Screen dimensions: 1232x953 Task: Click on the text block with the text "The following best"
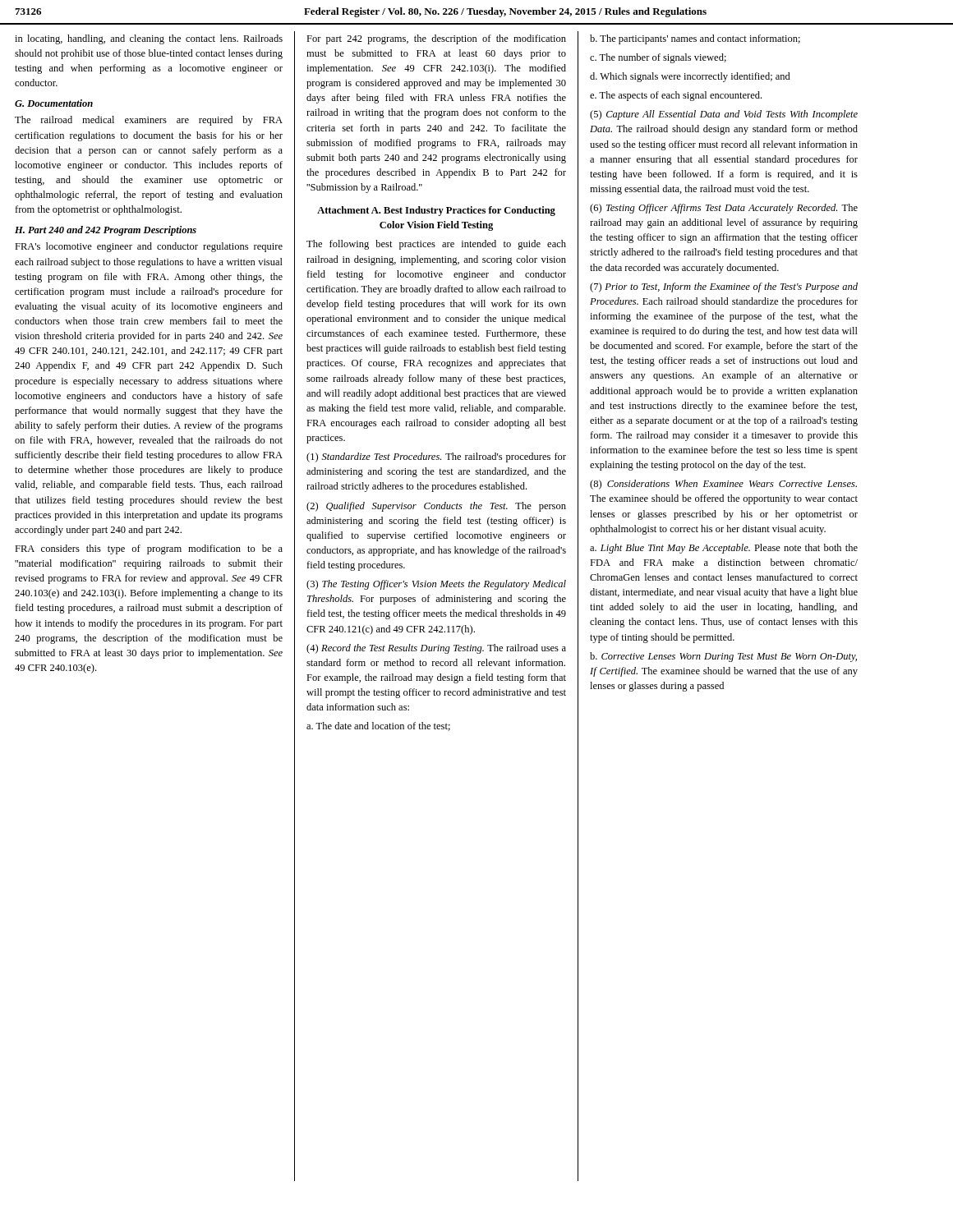pyautogui.click(x=436, y=341)
